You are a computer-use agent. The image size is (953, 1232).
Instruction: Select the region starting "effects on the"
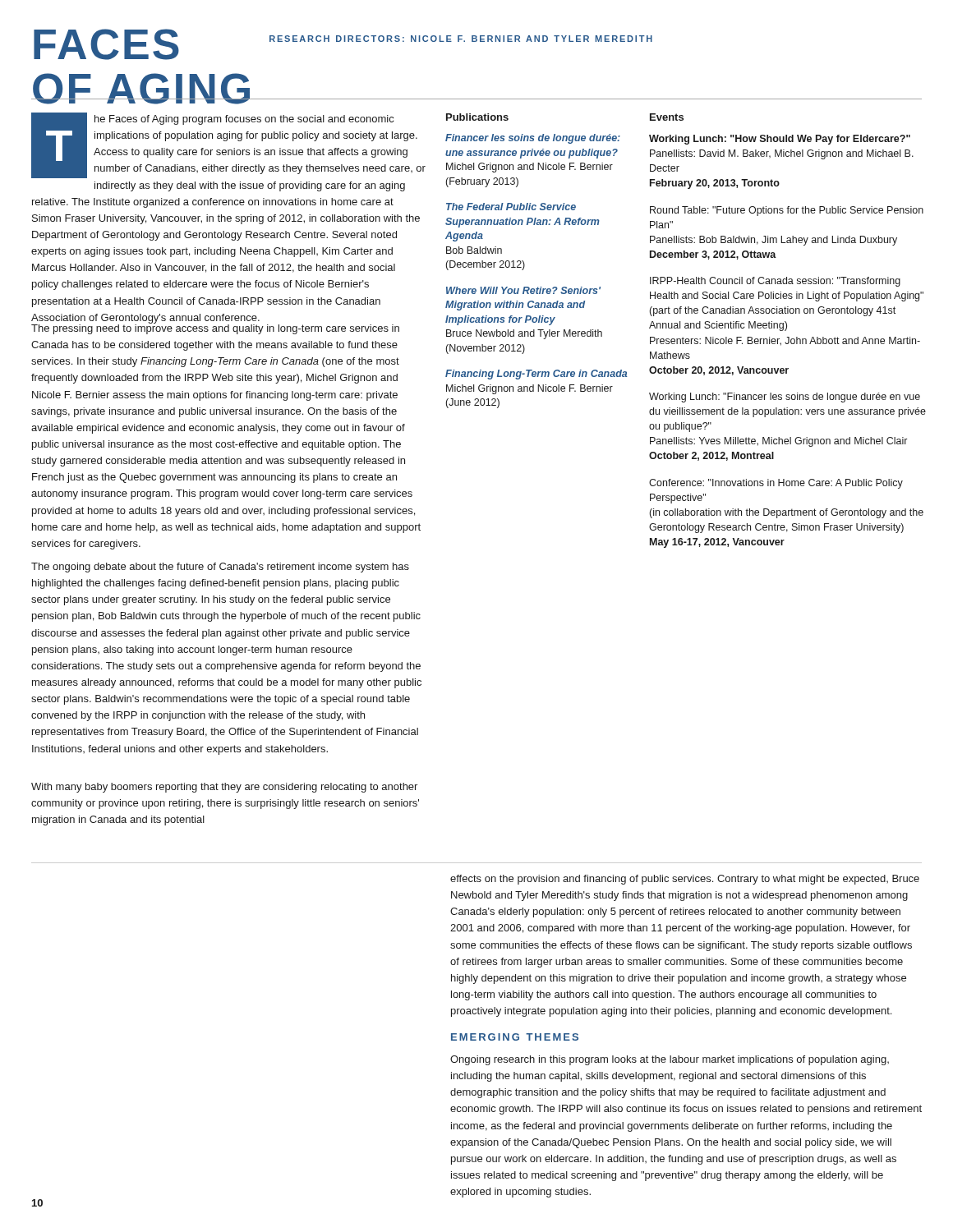click(x=685, y=945)
